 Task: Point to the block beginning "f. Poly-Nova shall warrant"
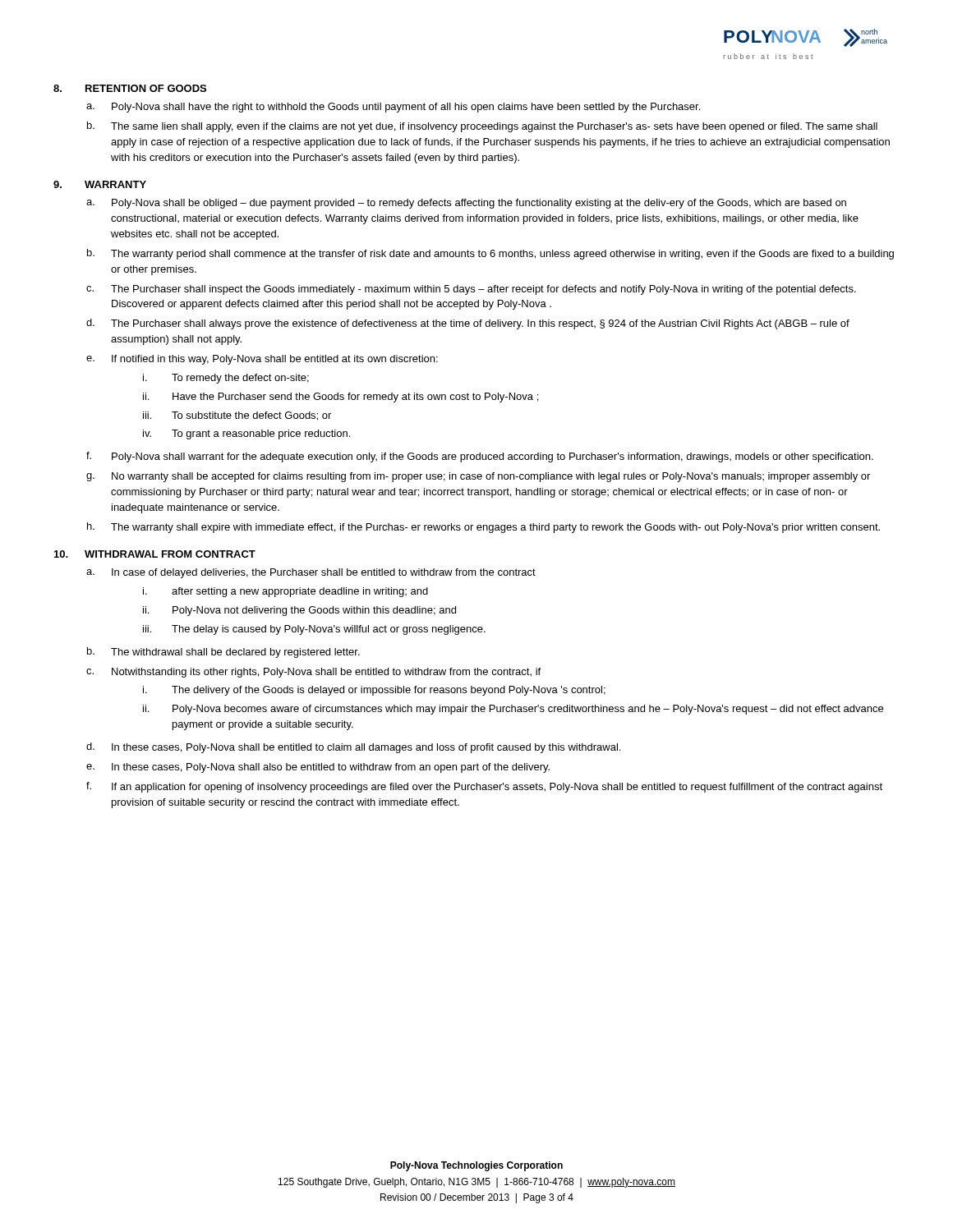pyautogui.click(x=493, y=457)
